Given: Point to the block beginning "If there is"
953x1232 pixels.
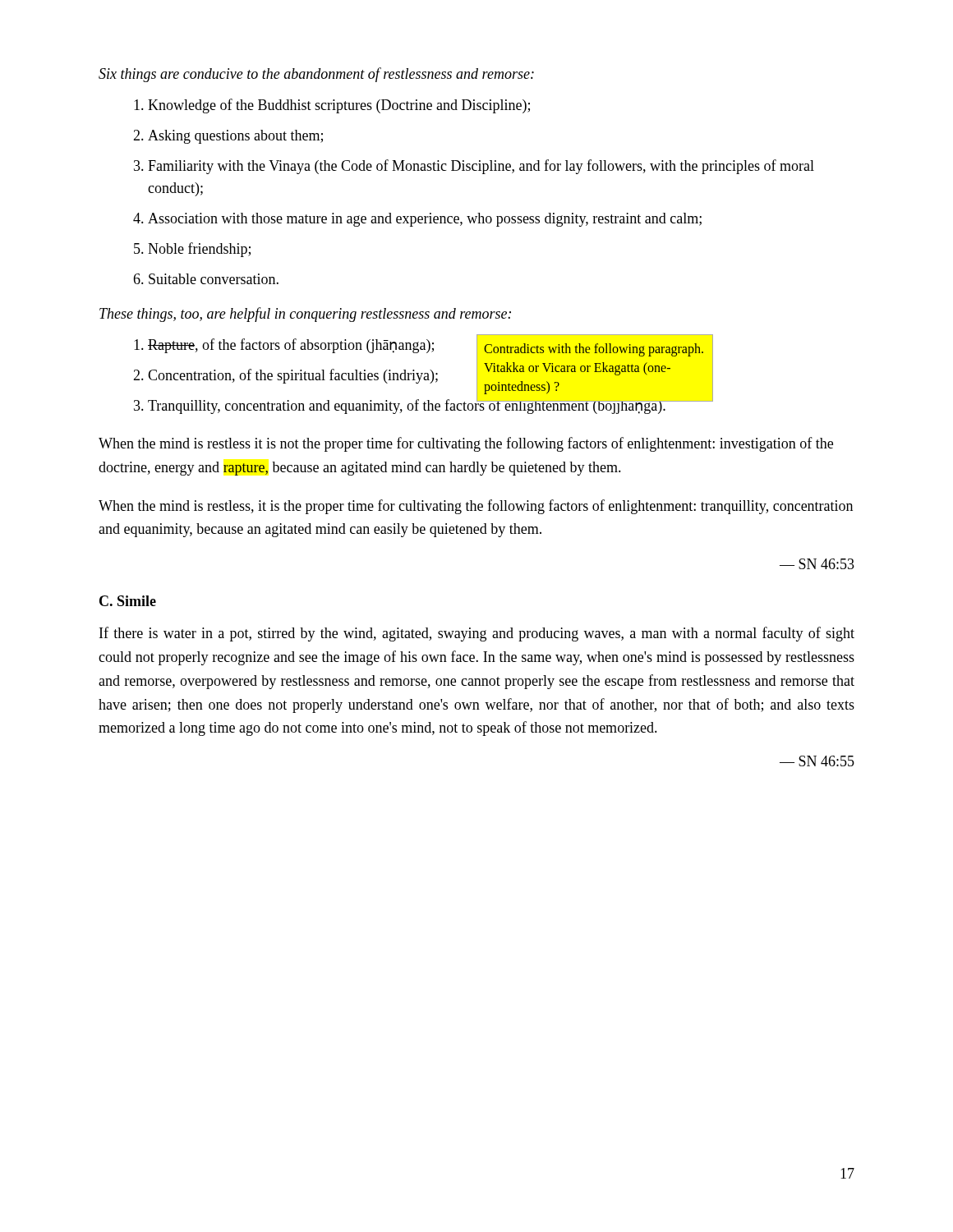Looking at the screenshot, I should click(476, 681).
